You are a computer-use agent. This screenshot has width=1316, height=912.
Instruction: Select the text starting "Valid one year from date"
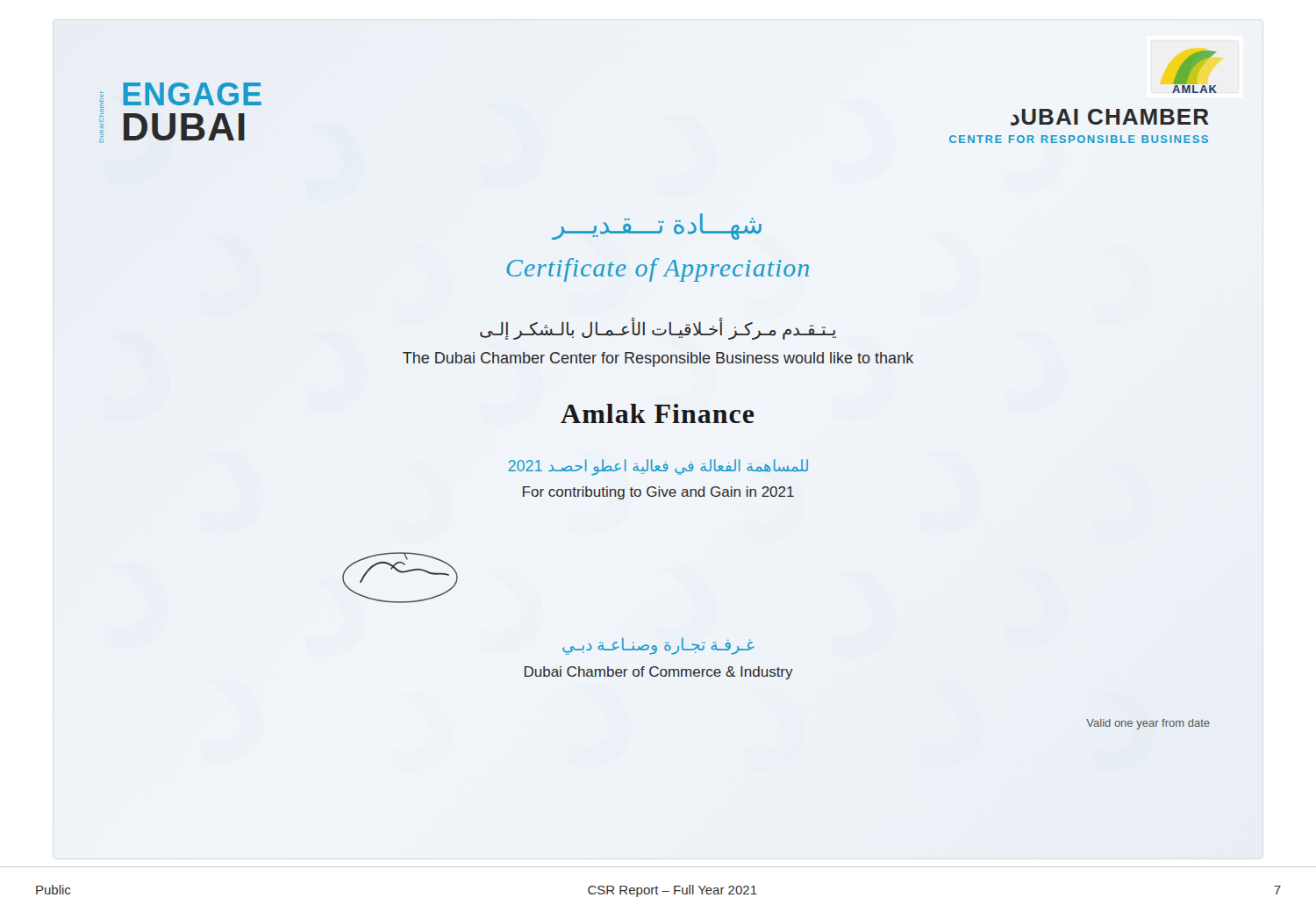coord(1148,723)
